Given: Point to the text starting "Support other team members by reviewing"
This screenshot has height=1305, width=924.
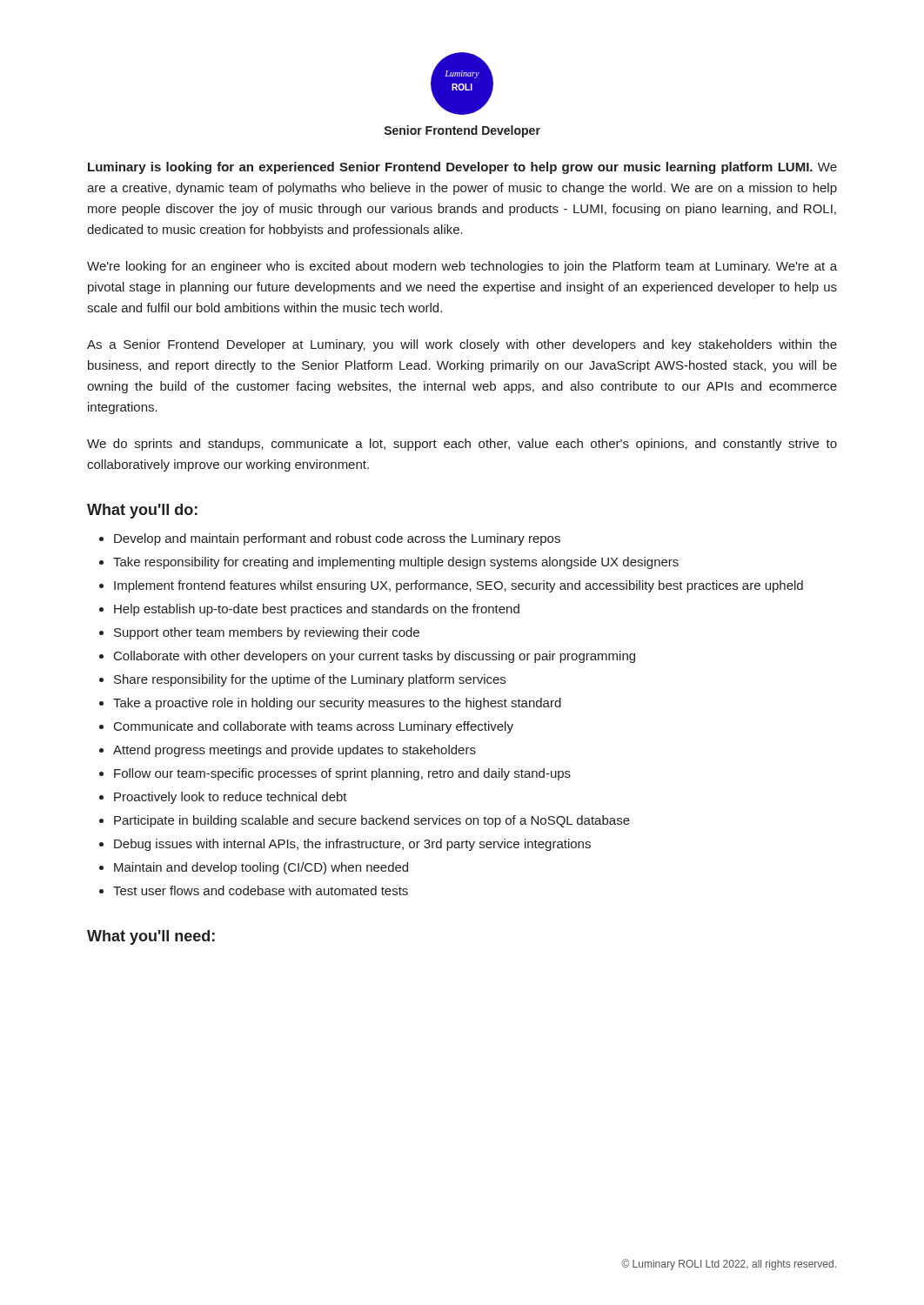Looking at the screenshot, I should [267, 632].
